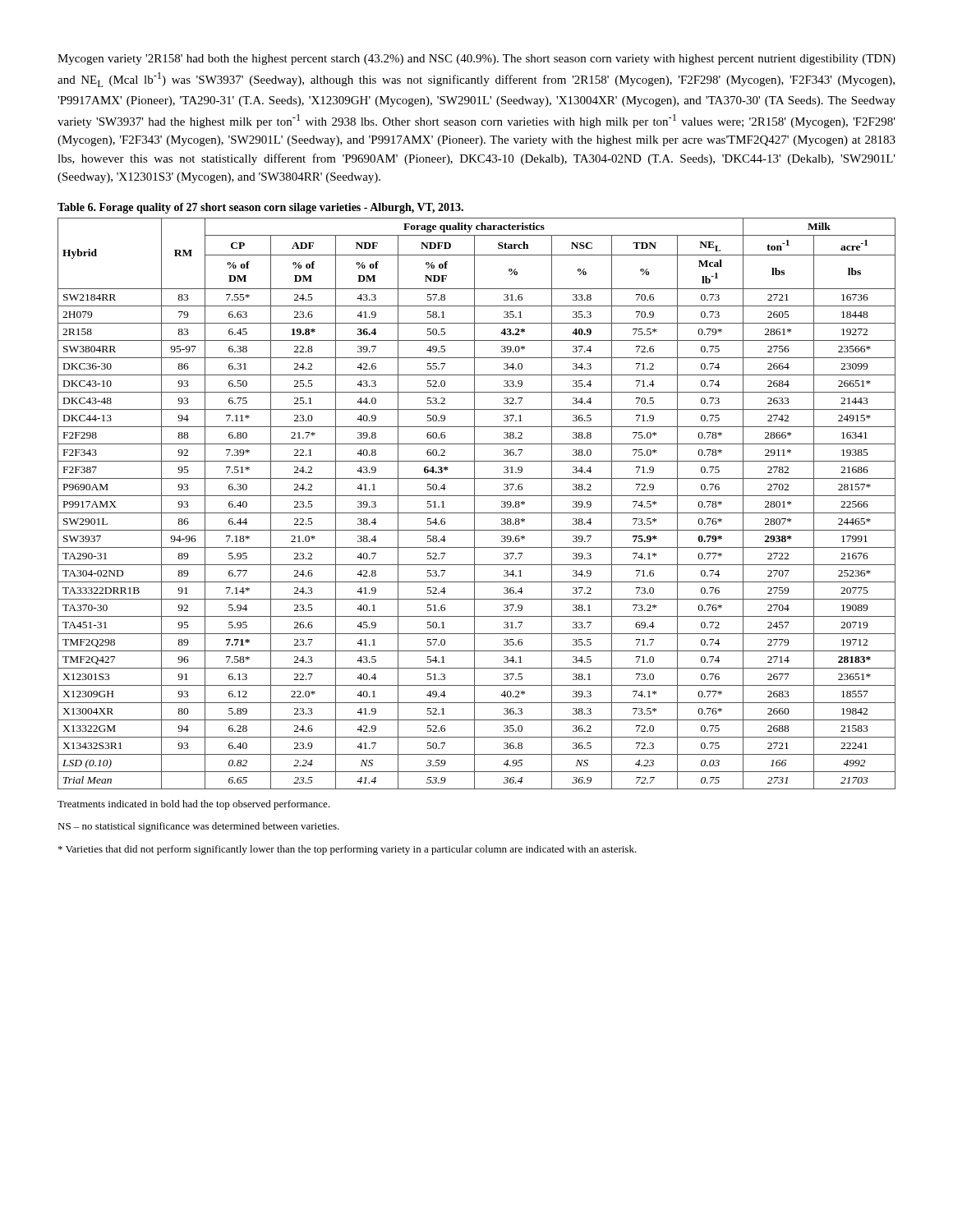
Task: Click on the text starting "Varieties that did"
Action: [x=347, y=849]
